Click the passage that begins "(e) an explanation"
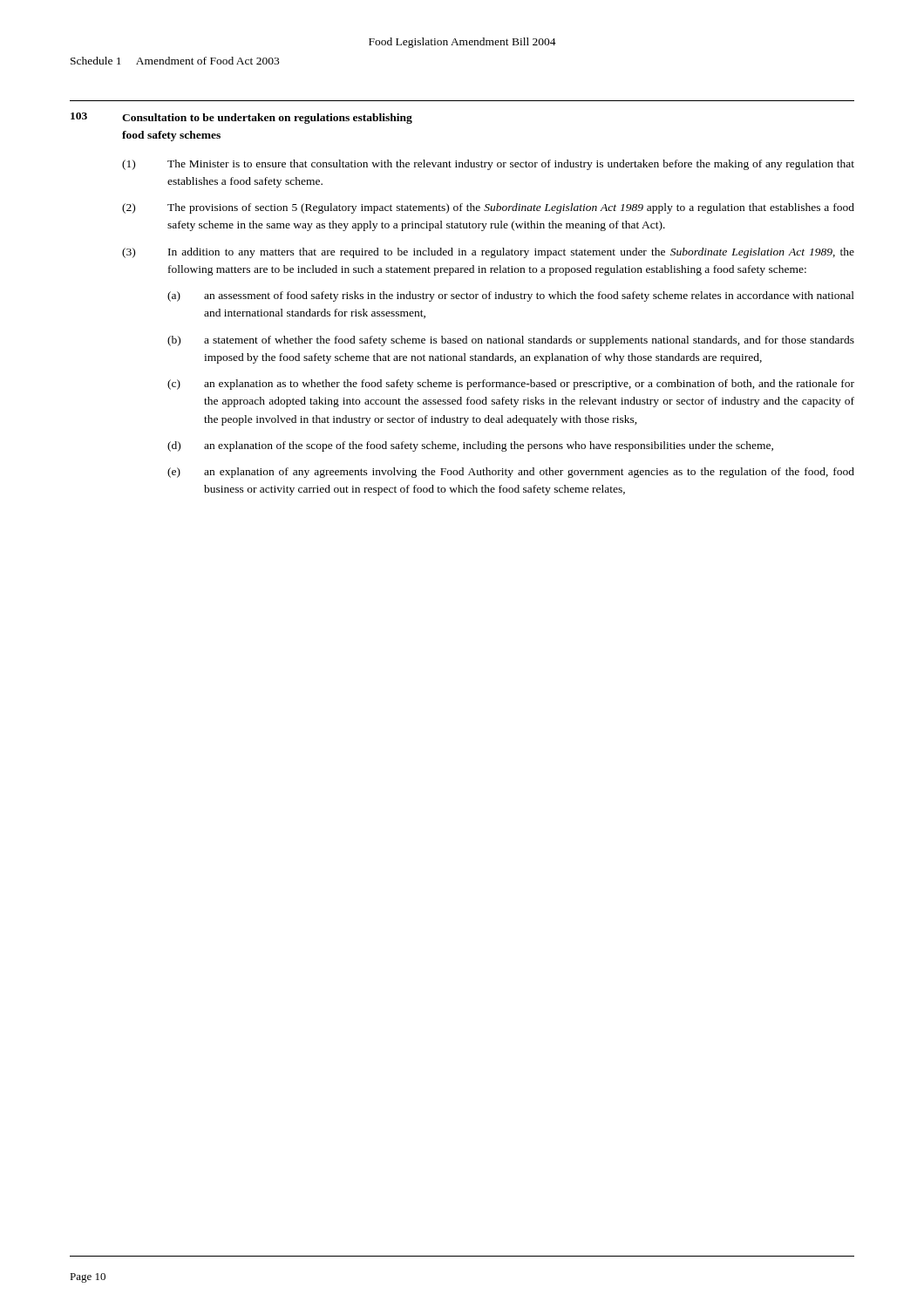The image size is (924, 1308). coord(511,481)
